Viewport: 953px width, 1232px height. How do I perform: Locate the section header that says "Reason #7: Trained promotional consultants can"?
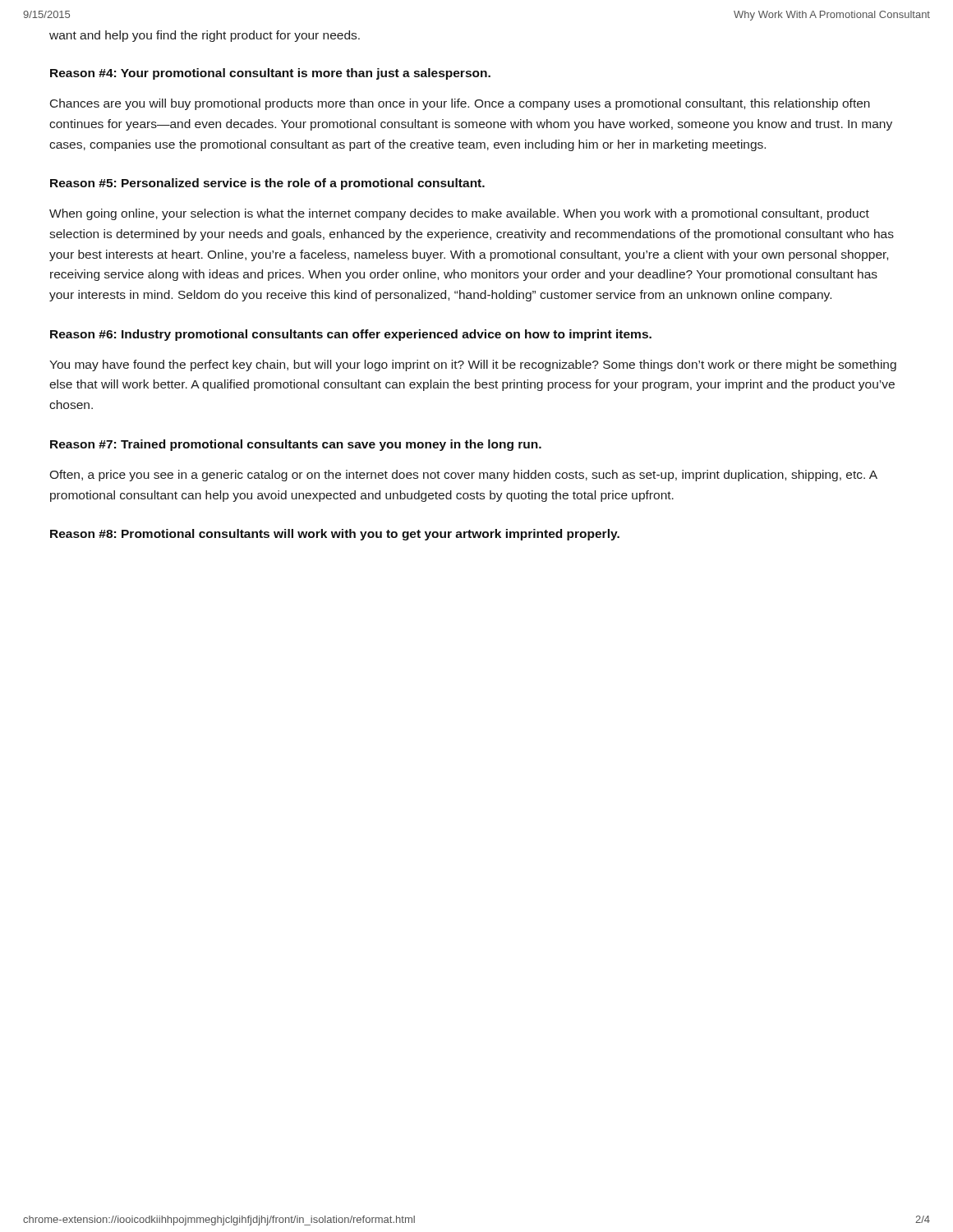click(x=476, y=444)
